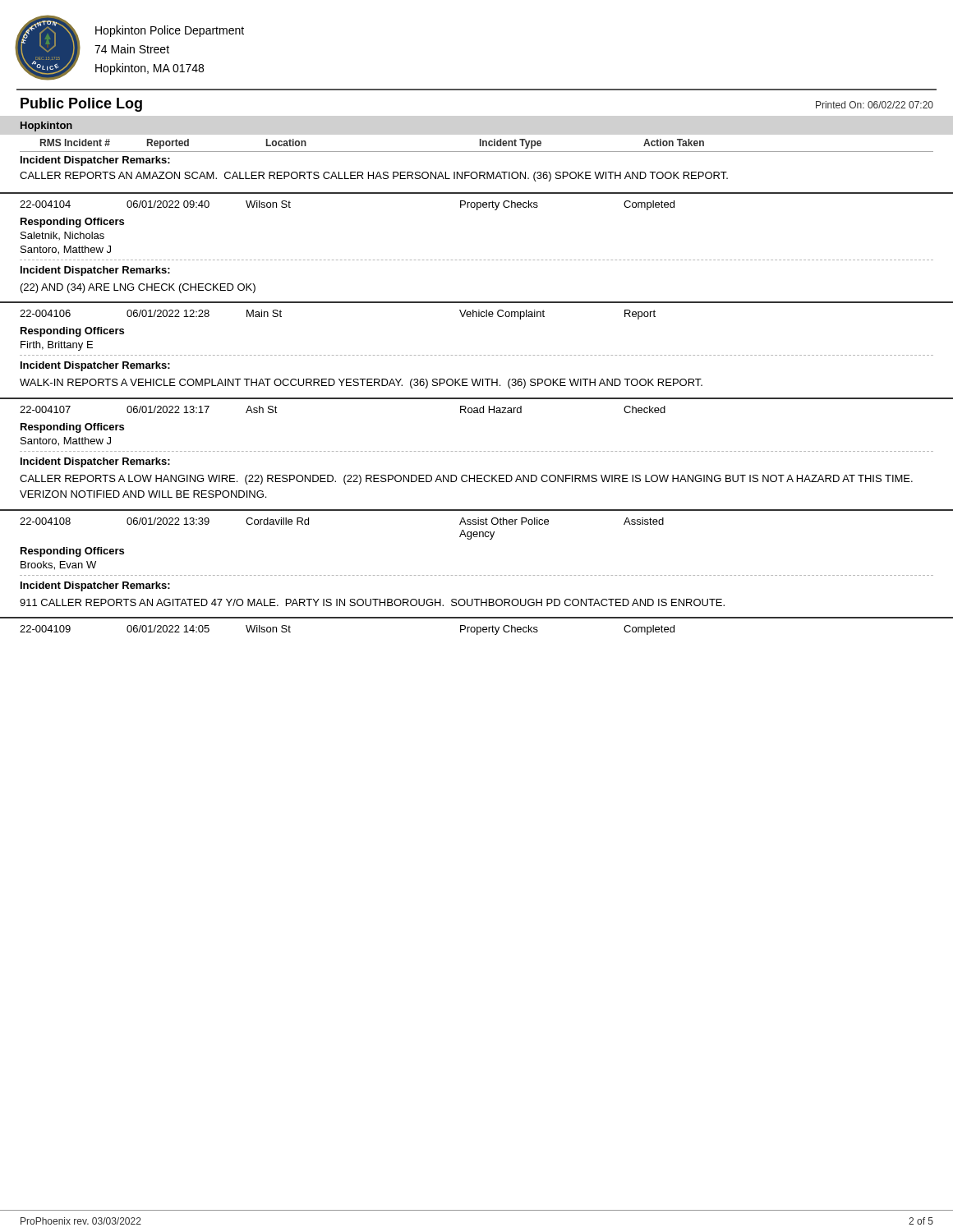Find the block on this page that starts "Hopkinton Police Department"
The height and width of the screenshot is (1232, 953).
tap(169, 49)
